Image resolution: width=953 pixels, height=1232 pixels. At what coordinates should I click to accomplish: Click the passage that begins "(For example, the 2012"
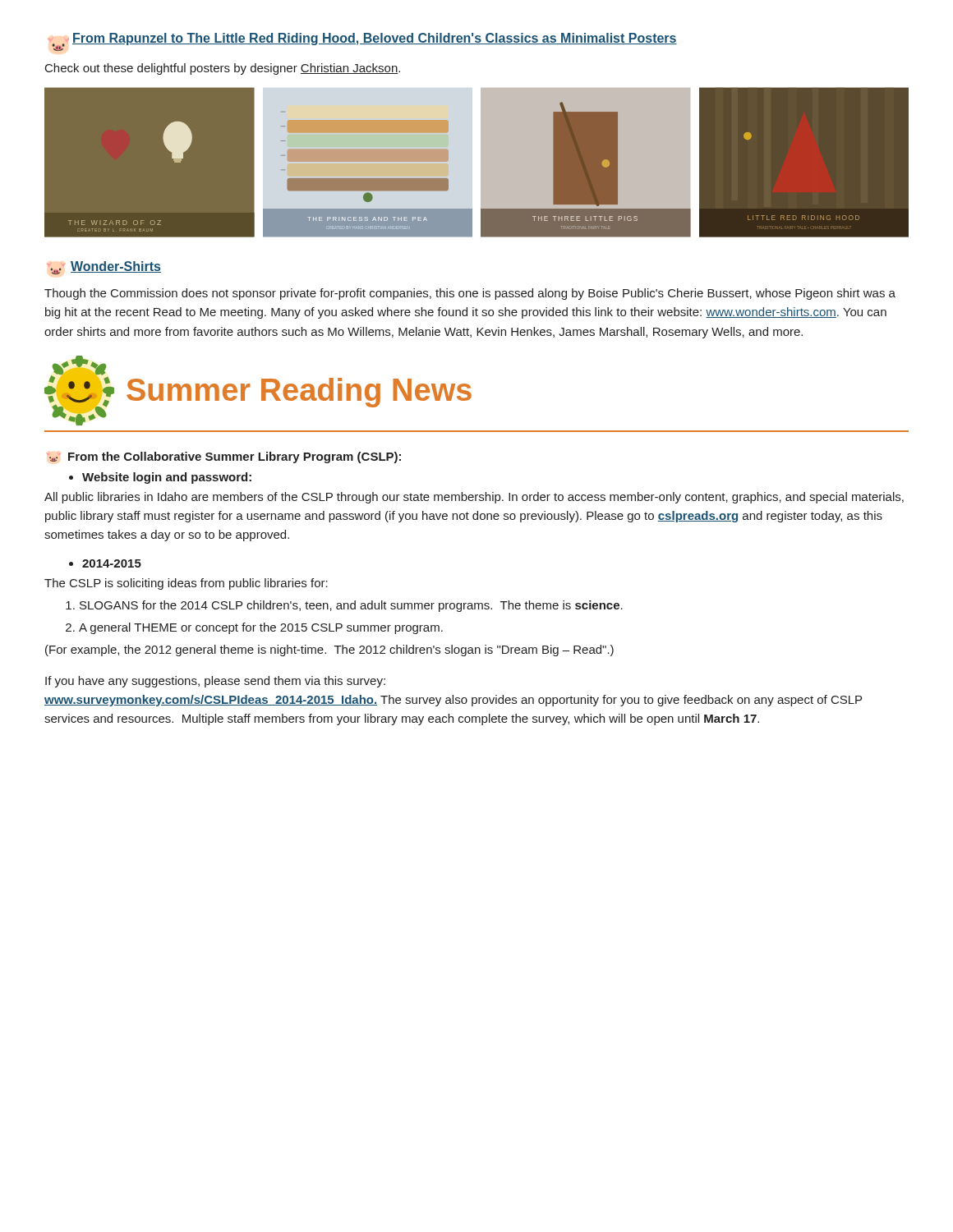(329, 649)
